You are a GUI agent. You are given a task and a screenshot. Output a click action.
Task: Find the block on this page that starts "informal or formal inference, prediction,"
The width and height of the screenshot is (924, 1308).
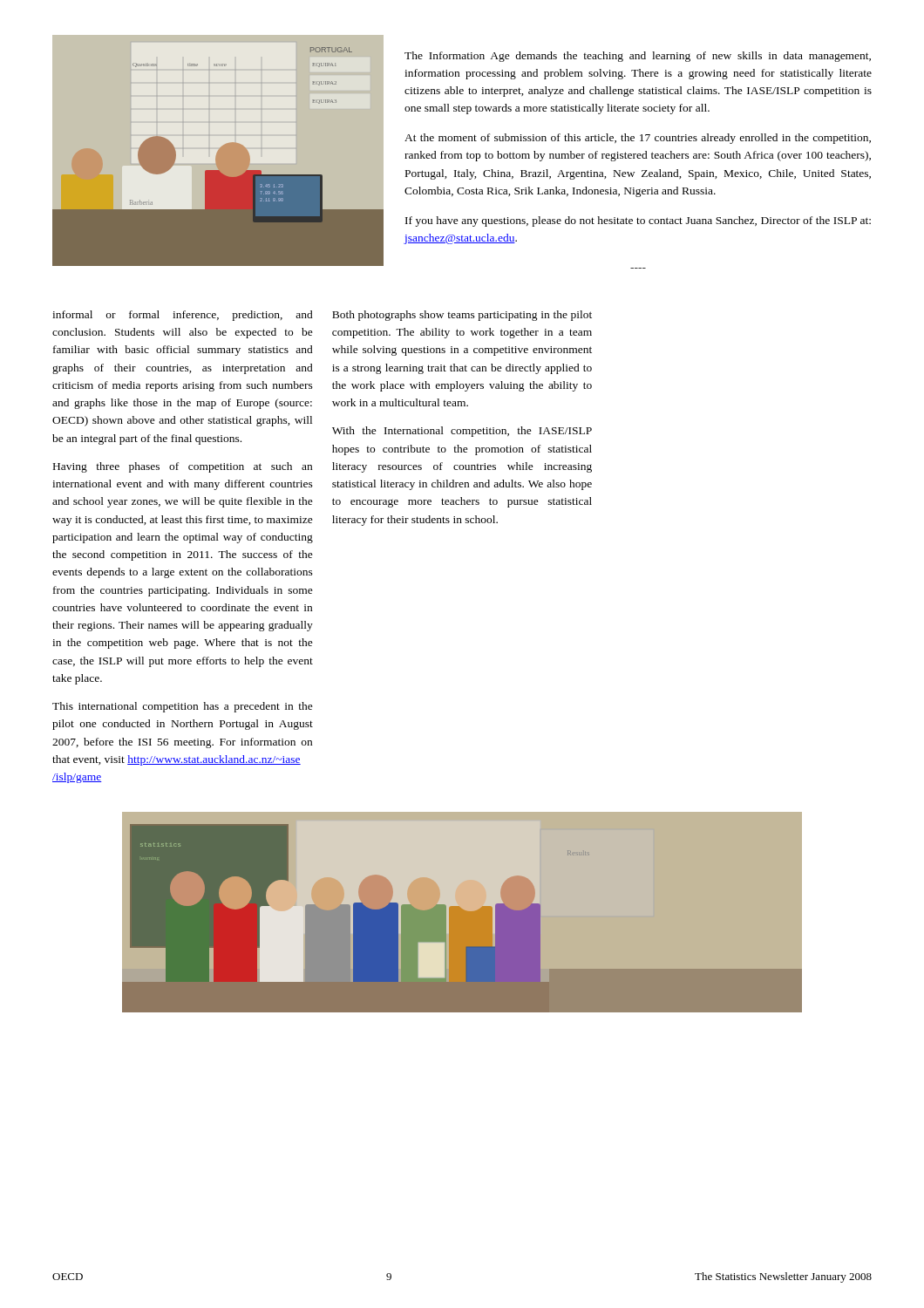[x=182, y=546]
